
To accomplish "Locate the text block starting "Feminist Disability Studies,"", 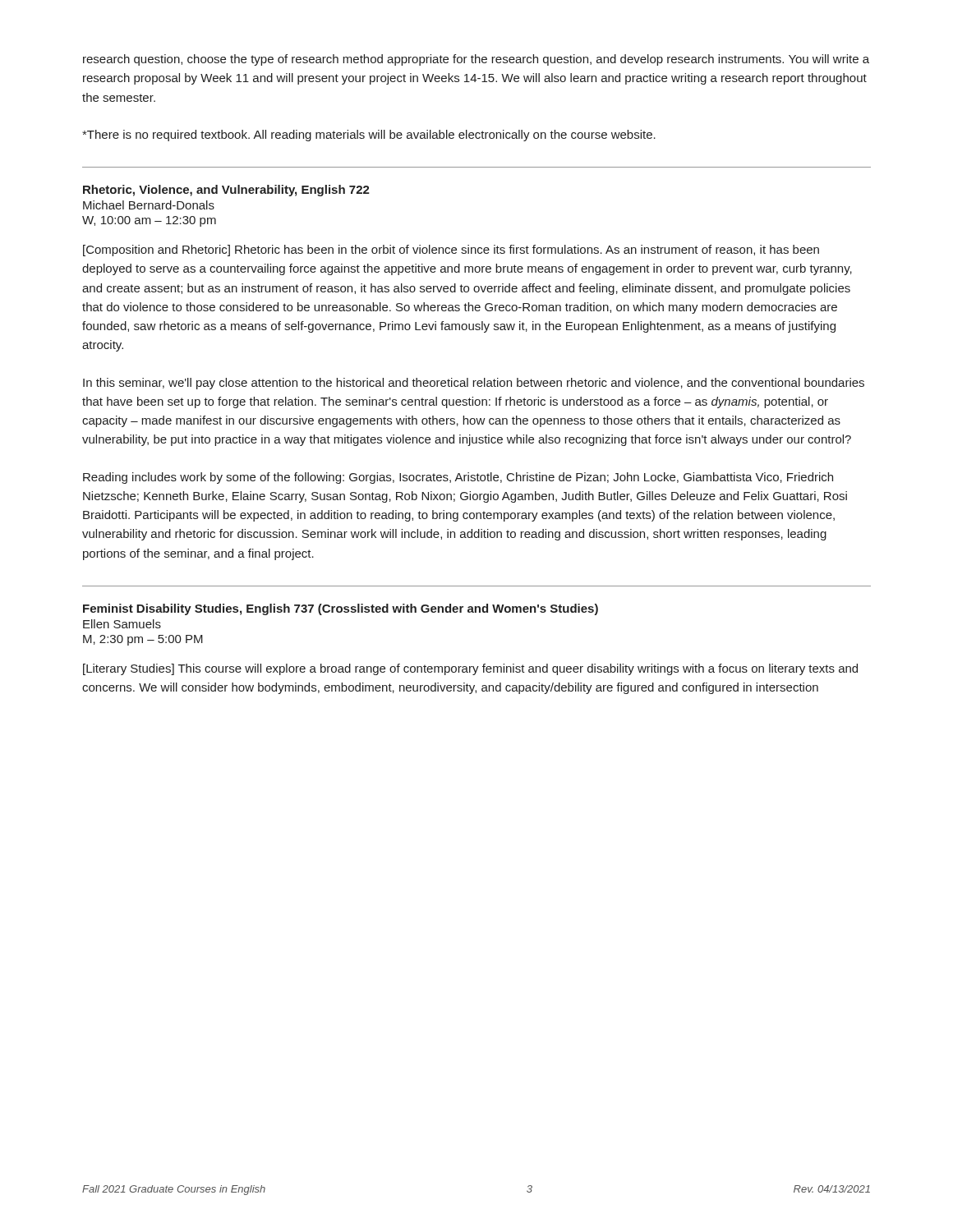I will [x=340, y=608].
